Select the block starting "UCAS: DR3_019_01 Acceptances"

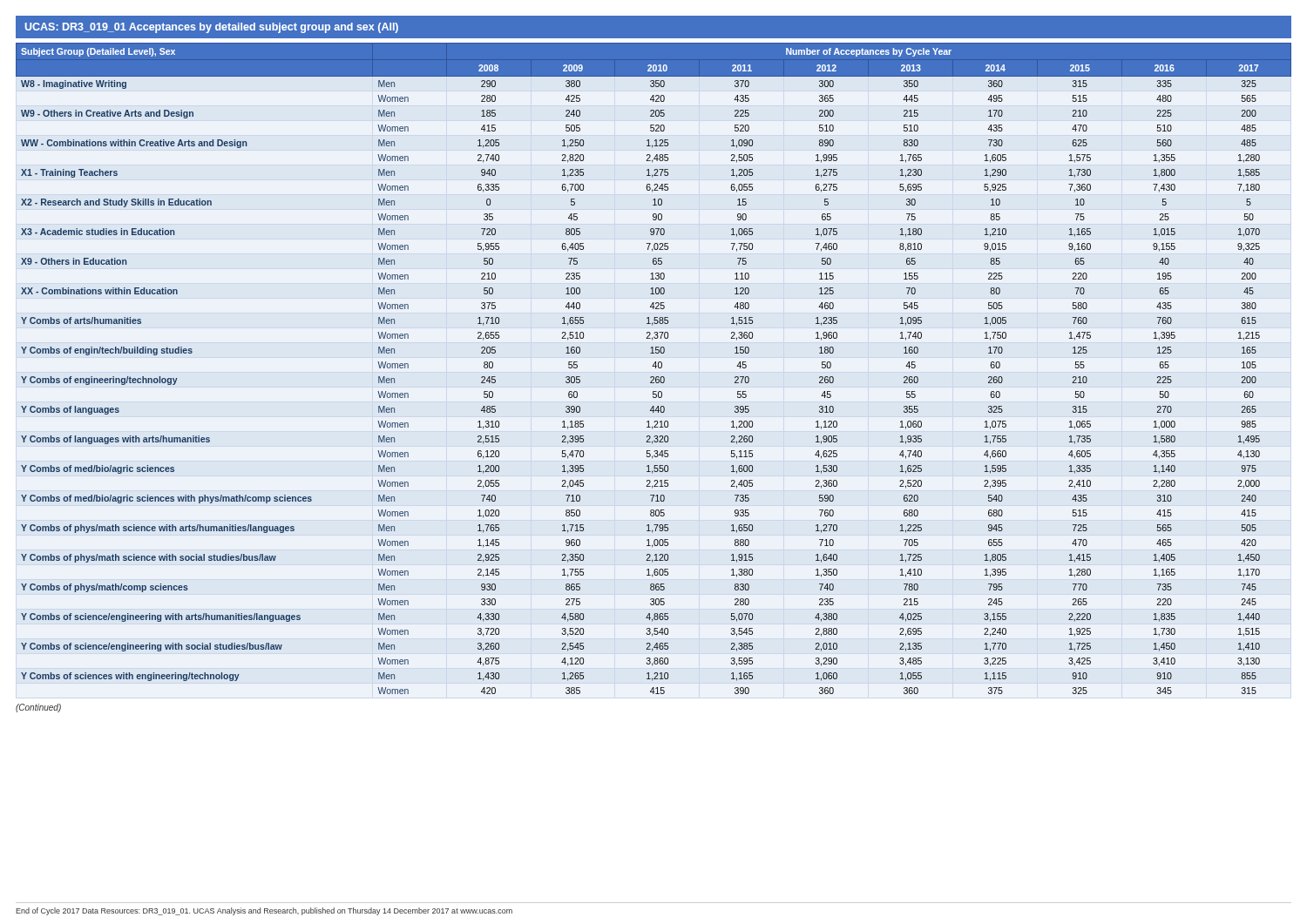click(x=212, y=27)
